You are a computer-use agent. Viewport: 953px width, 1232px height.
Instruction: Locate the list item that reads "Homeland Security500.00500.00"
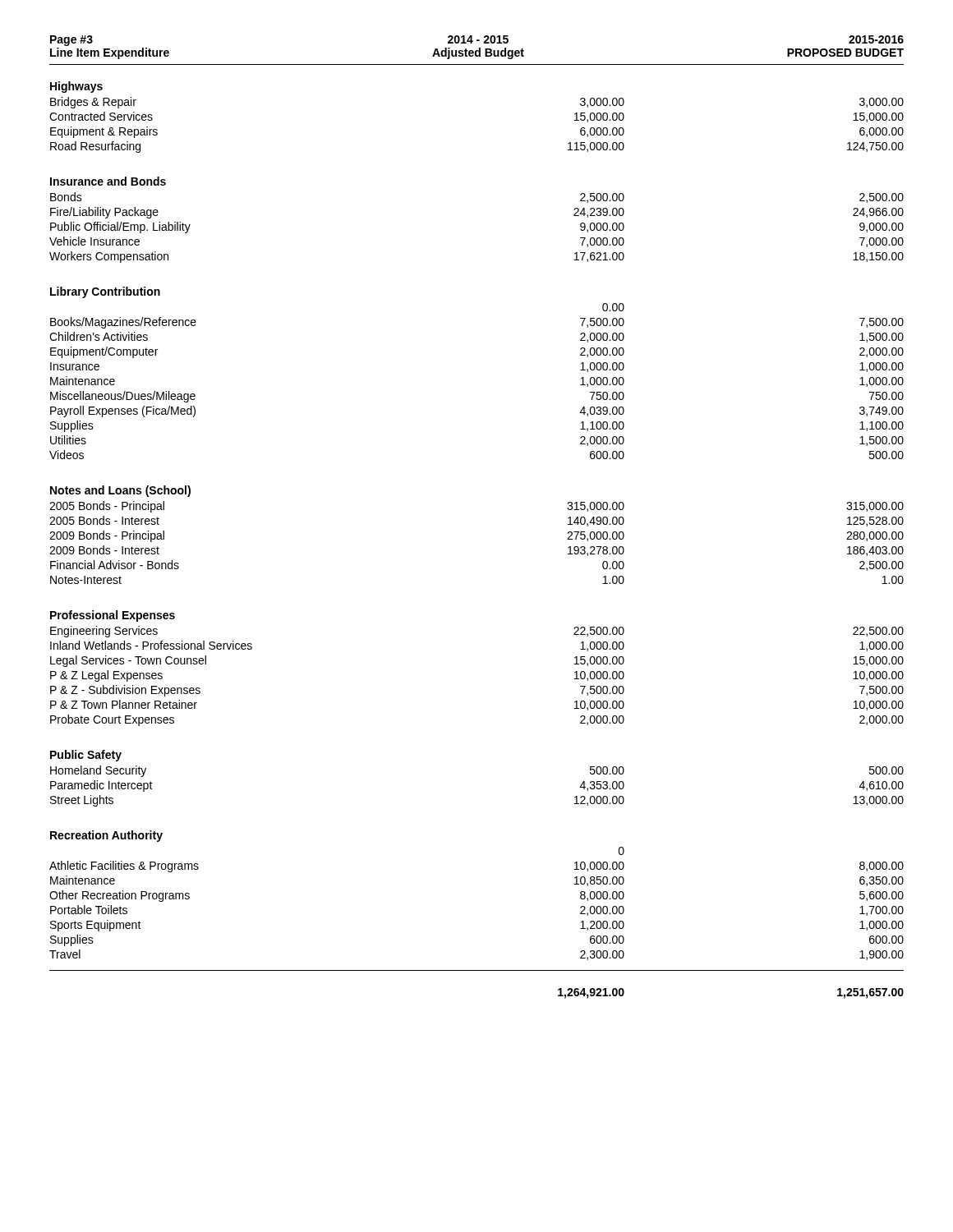pos(97,771)
